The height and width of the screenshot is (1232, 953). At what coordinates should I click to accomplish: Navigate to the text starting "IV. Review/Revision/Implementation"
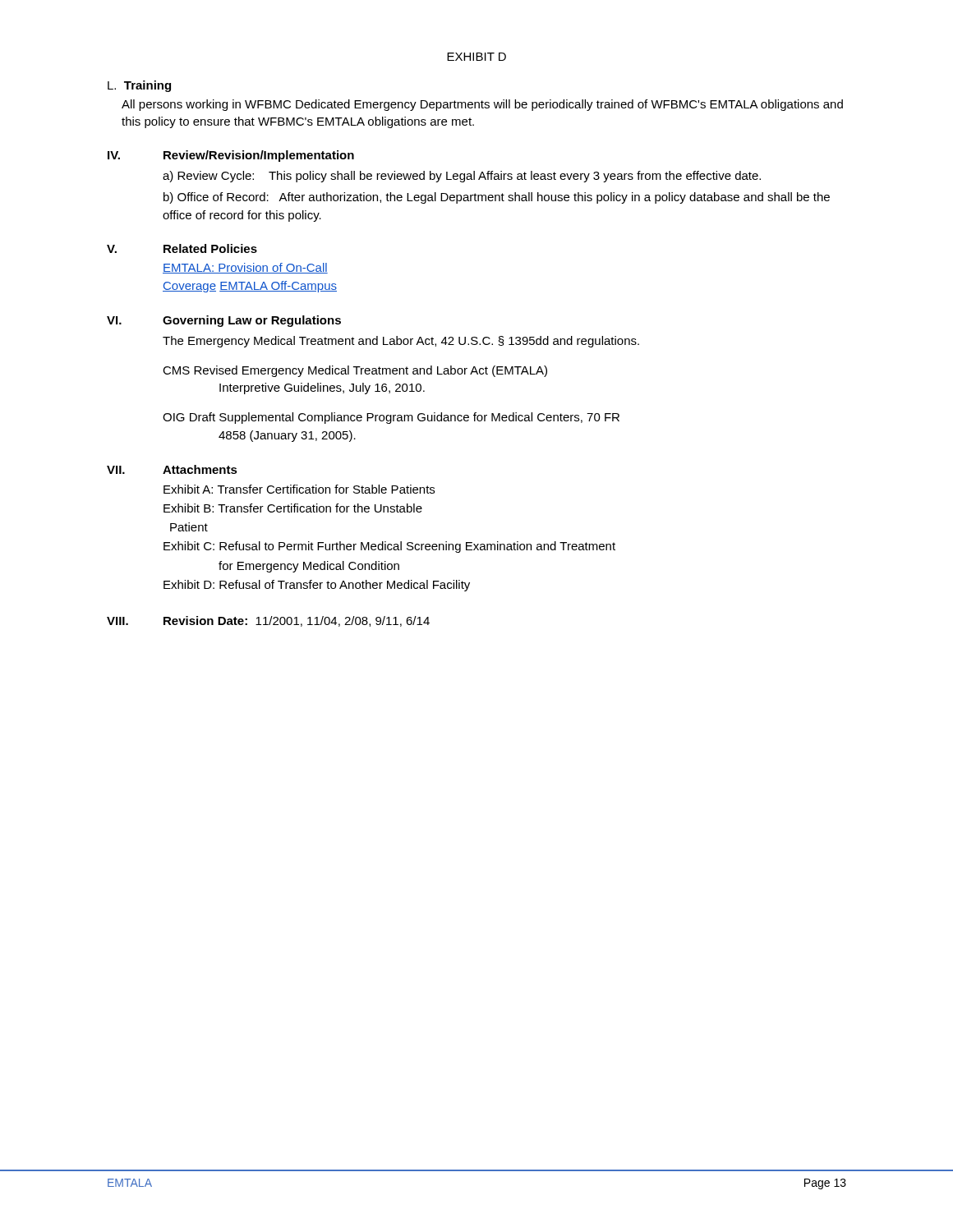click(231, 155)
